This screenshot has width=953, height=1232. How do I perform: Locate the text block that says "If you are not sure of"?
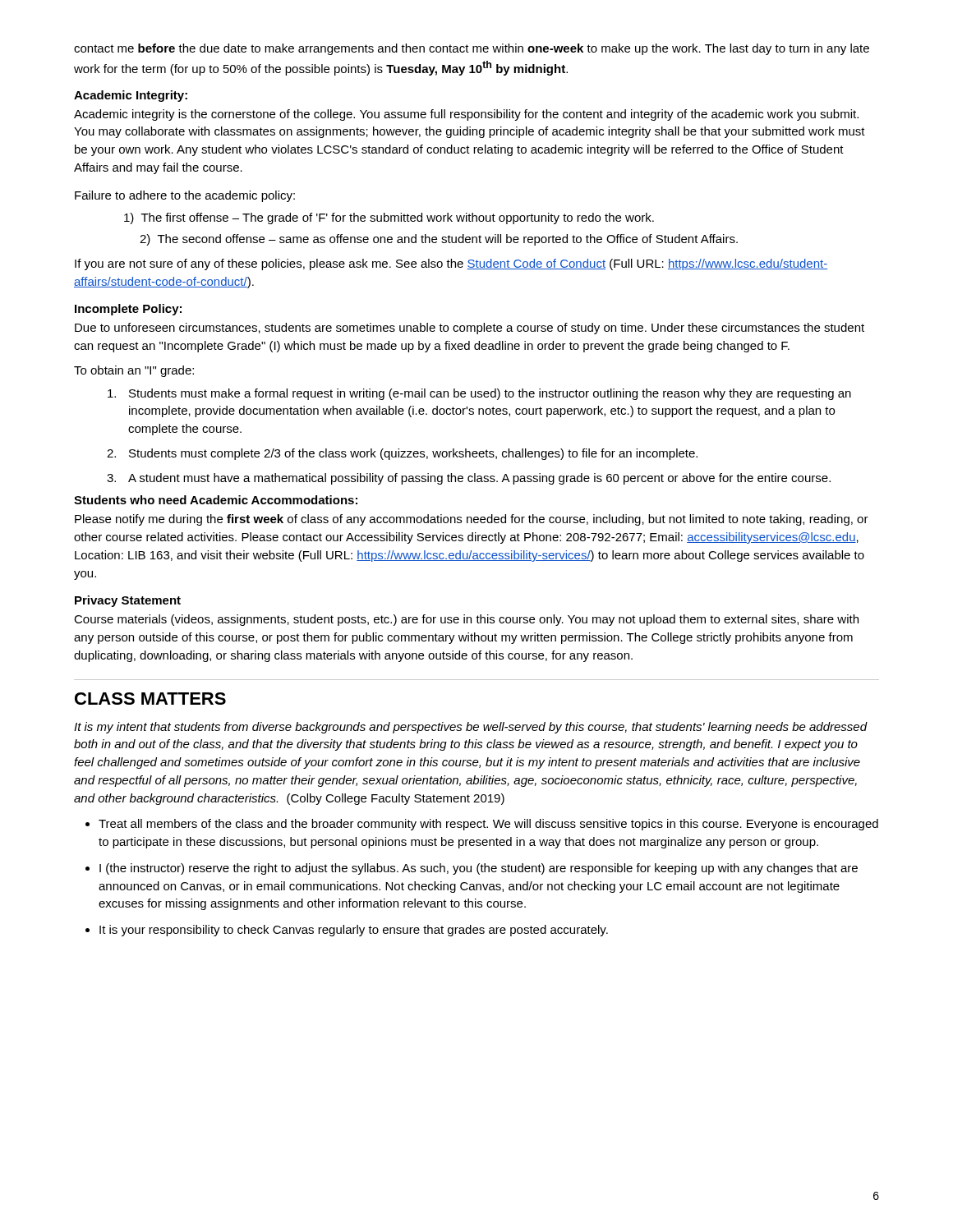(451, 272)
